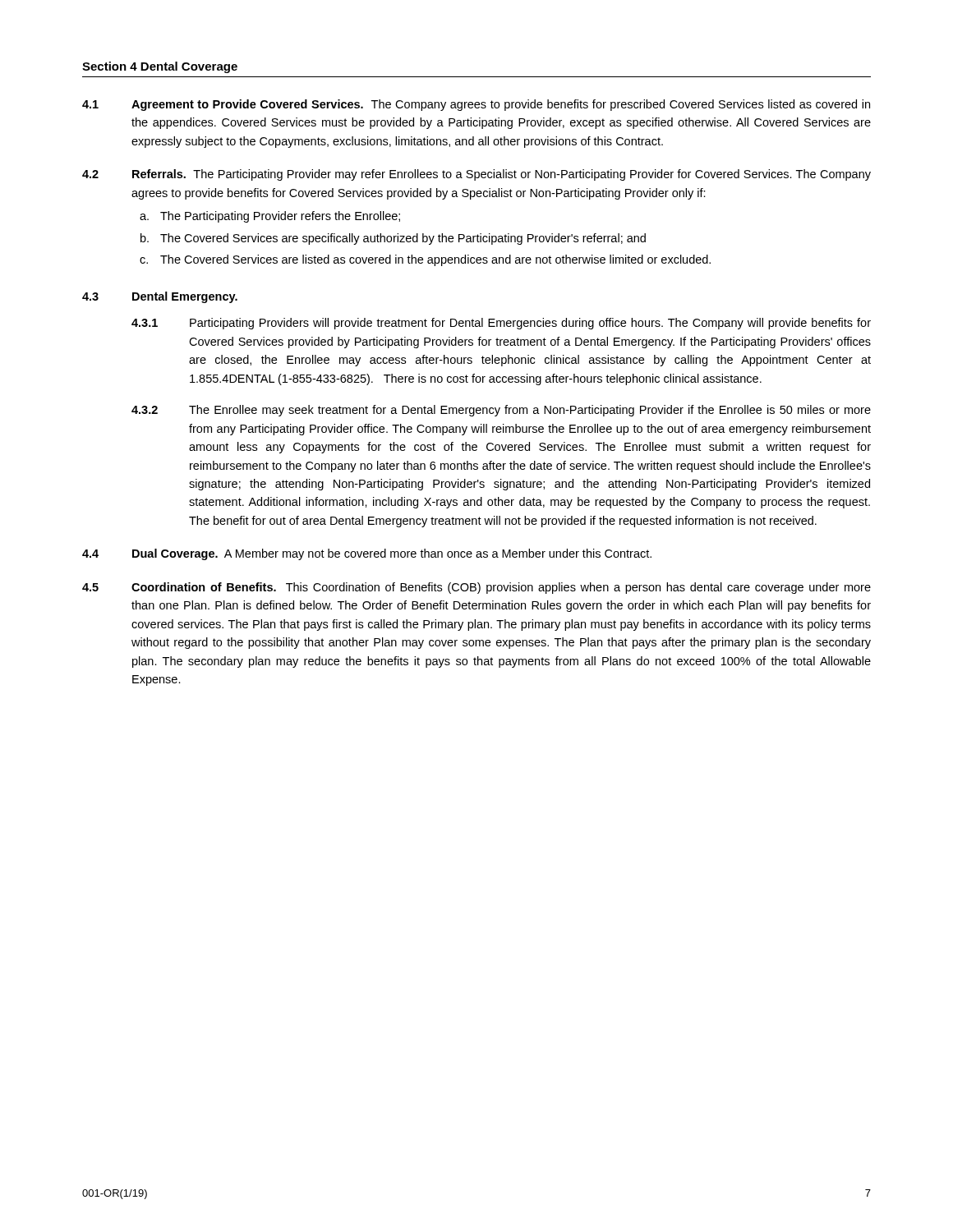The width and height of the screenshot is (953, 1232).
Task: Find the element starting "4.5 Coordination of Benefits. This Coordination"
Action: 476,633
